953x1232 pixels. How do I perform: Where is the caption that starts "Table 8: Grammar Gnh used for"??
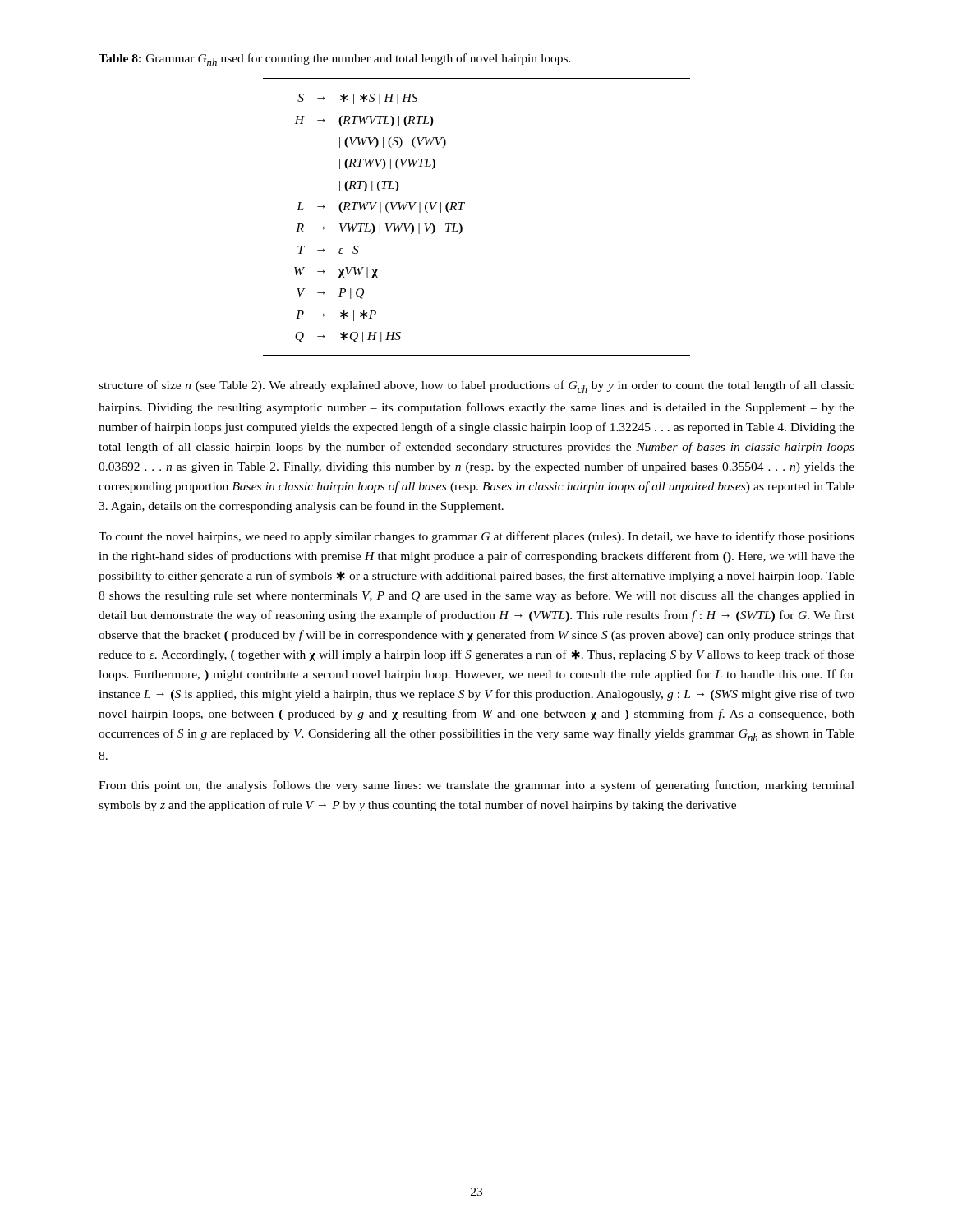(335, 60)
